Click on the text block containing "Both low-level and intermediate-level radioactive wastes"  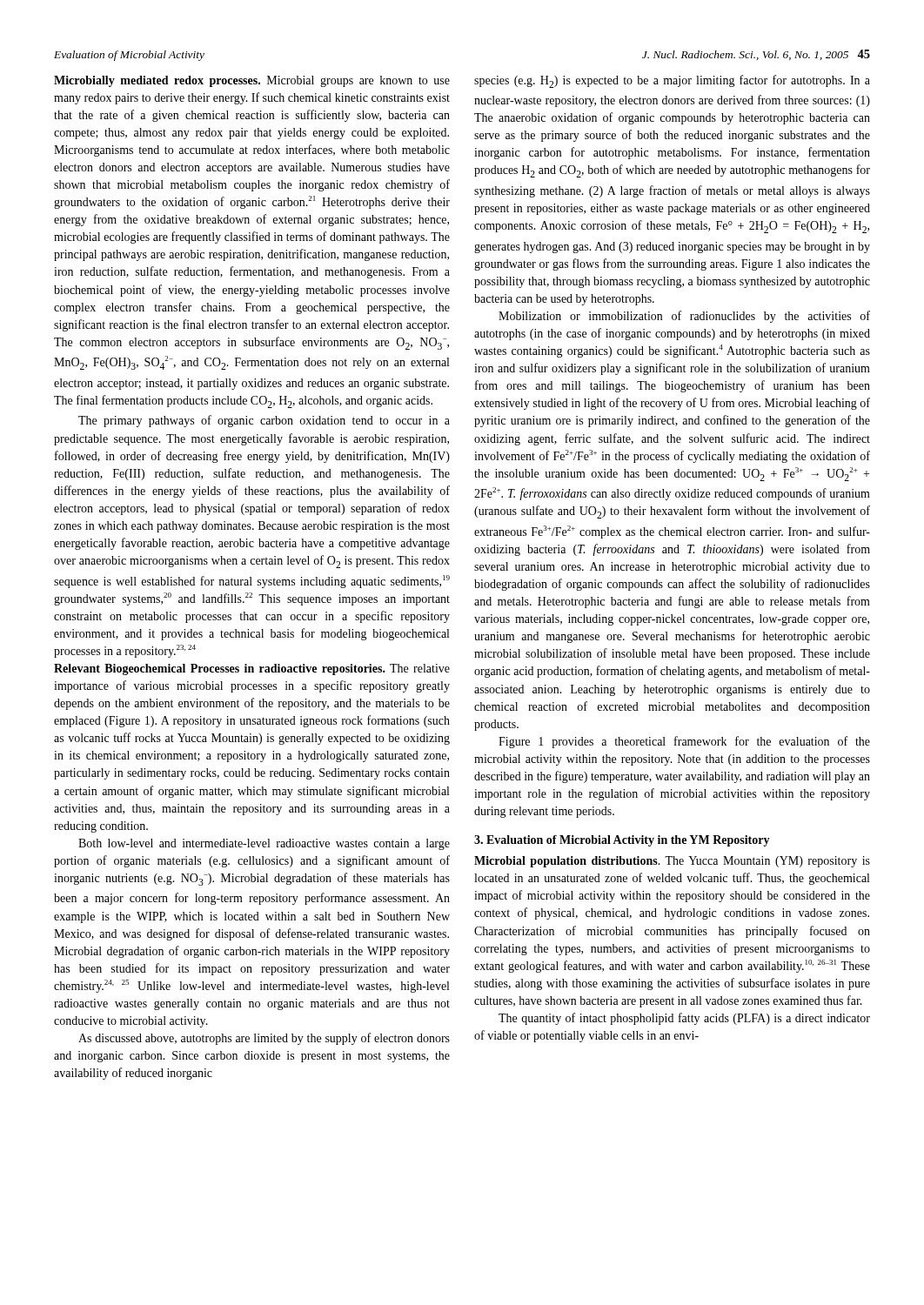tap(252, 933)
